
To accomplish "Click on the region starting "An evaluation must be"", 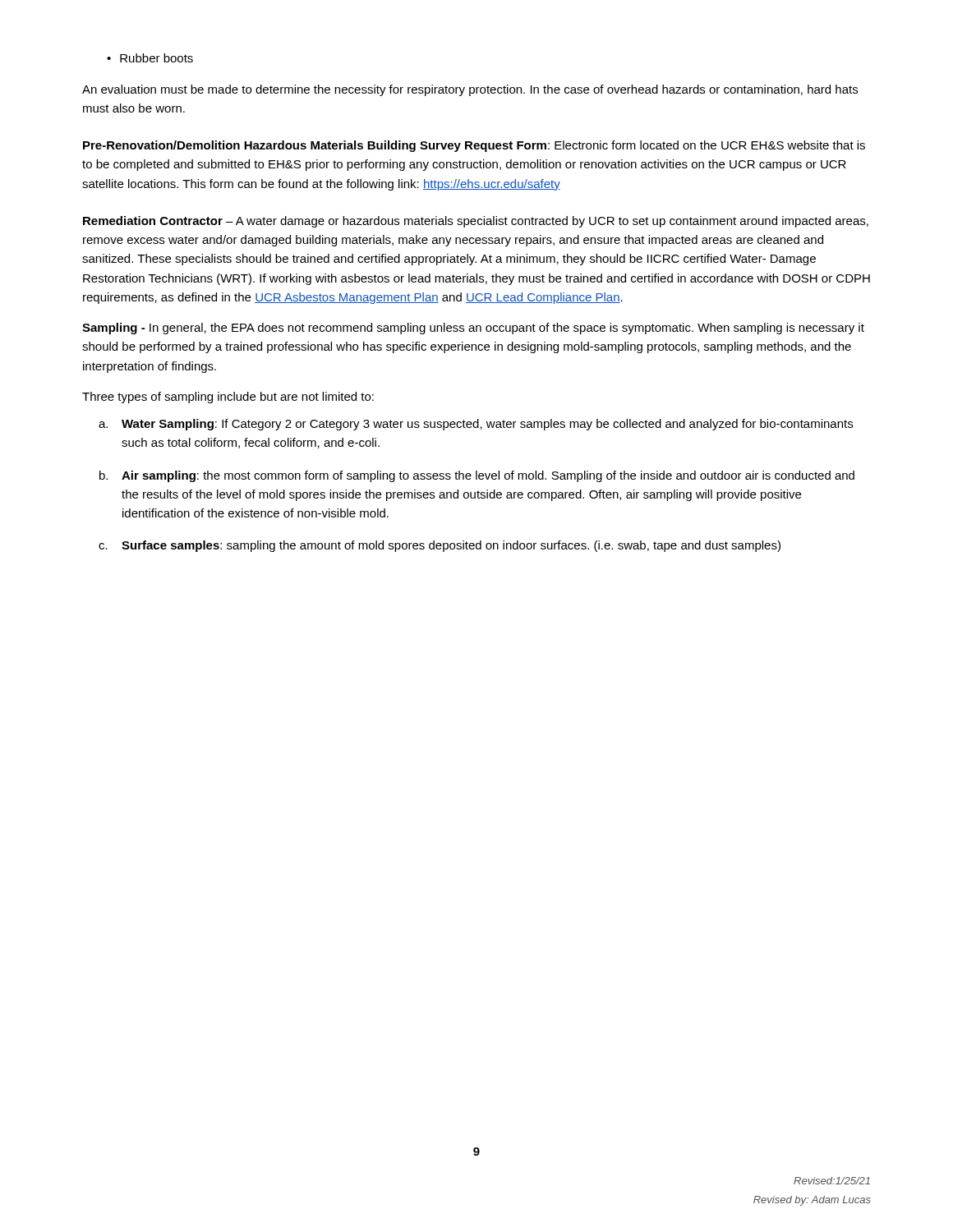I will pyautogui.click(x=470, y=98).
